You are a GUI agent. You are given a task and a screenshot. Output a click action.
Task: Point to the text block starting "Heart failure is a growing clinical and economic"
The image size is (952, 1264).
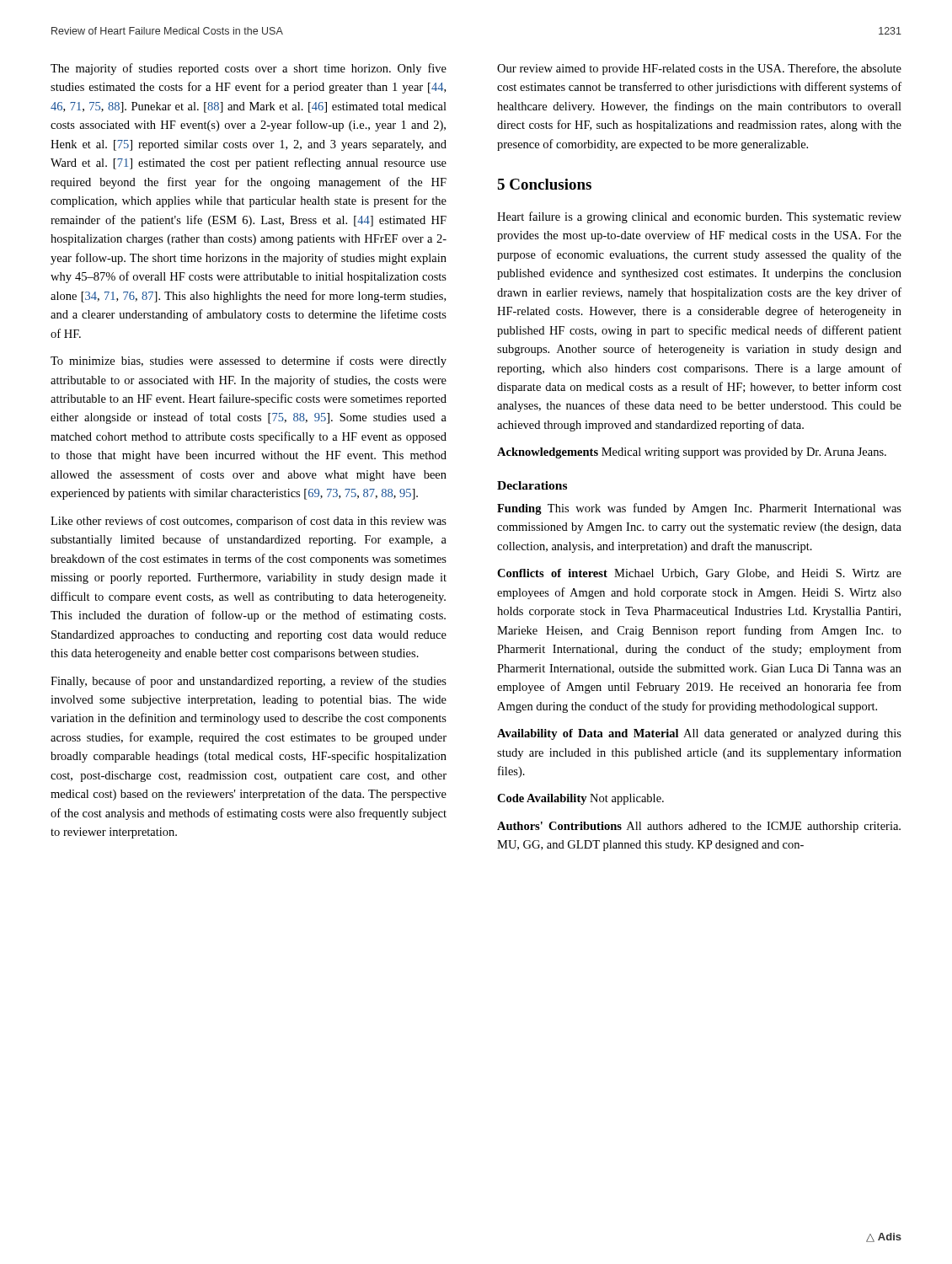click(x=699, y=321)
